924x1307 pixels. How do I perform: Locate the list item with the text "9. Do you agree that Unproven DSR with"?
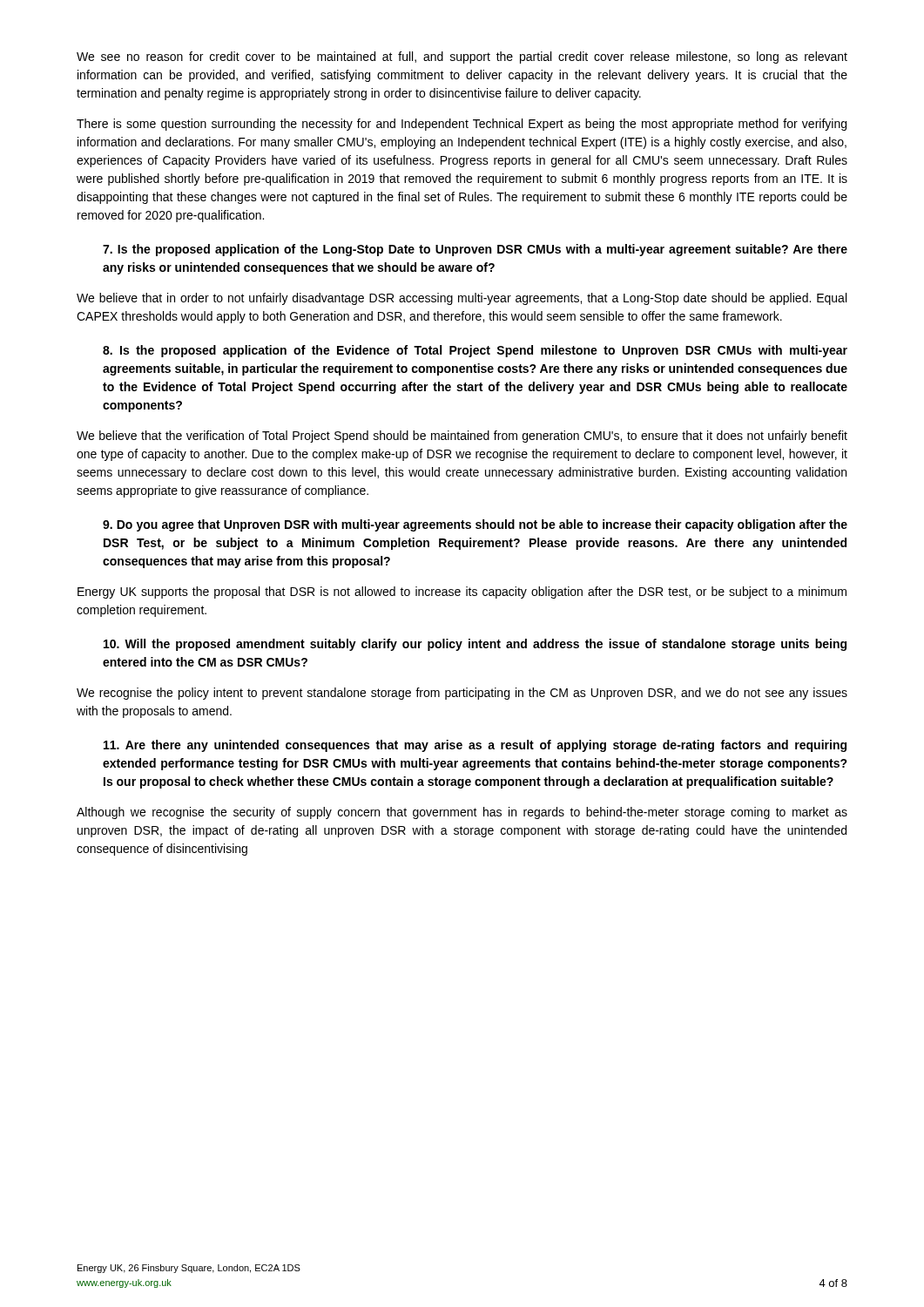click(462, 543)
